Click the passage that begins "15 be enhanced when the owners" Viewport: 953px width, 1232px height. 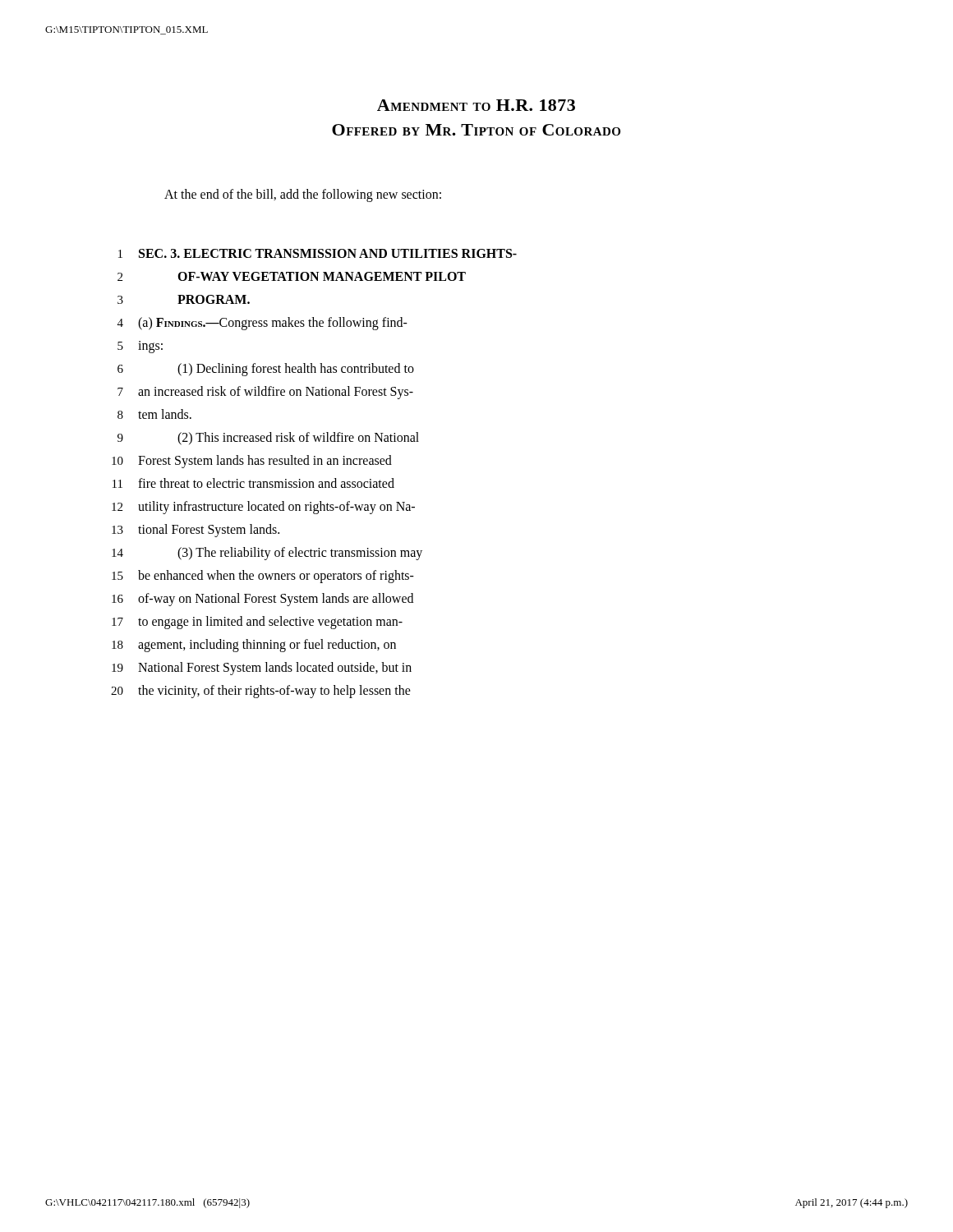tap(263, 577)
